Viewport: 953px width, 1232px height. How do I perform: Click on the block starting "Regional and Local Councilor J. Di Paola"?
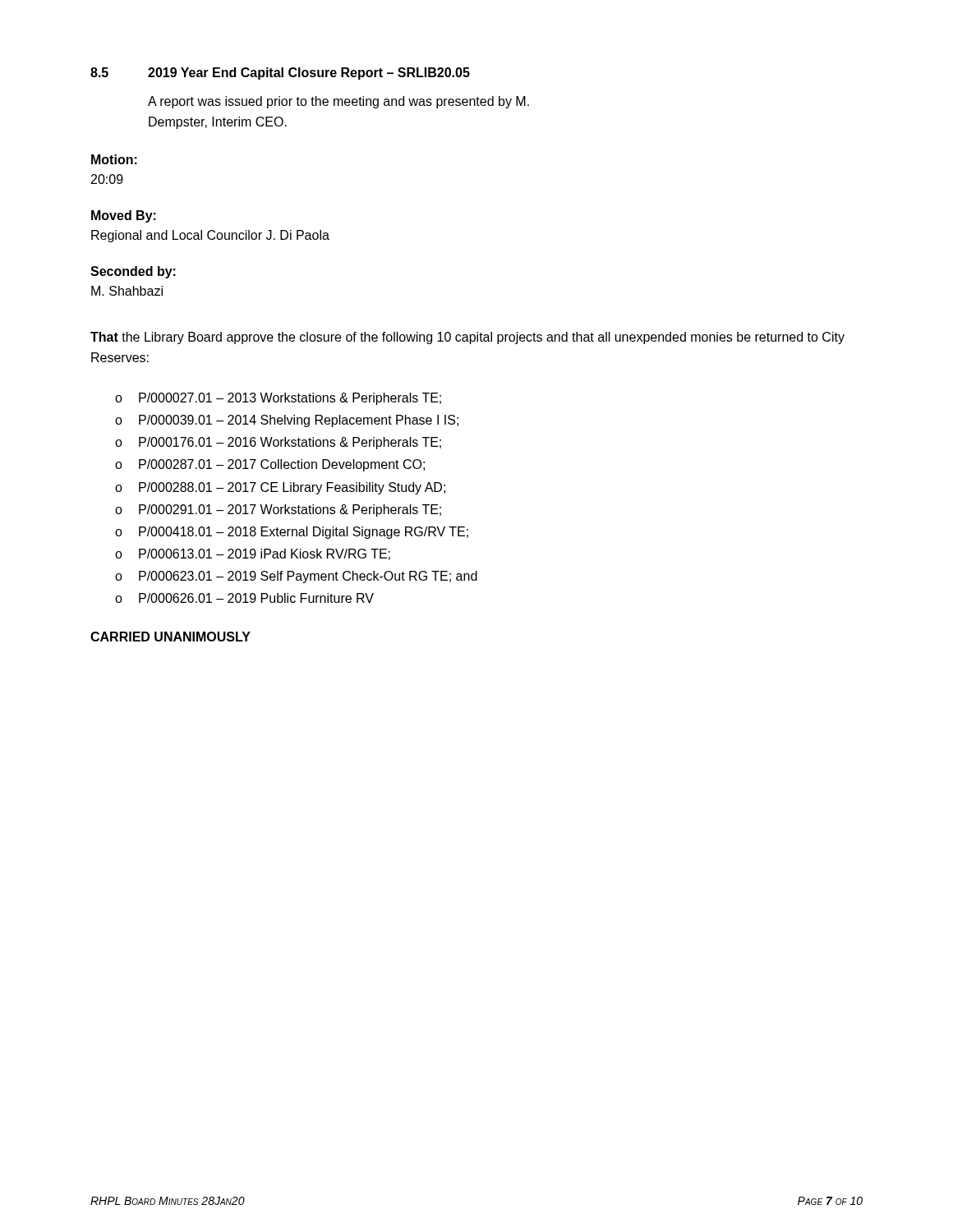pos(210,235)
